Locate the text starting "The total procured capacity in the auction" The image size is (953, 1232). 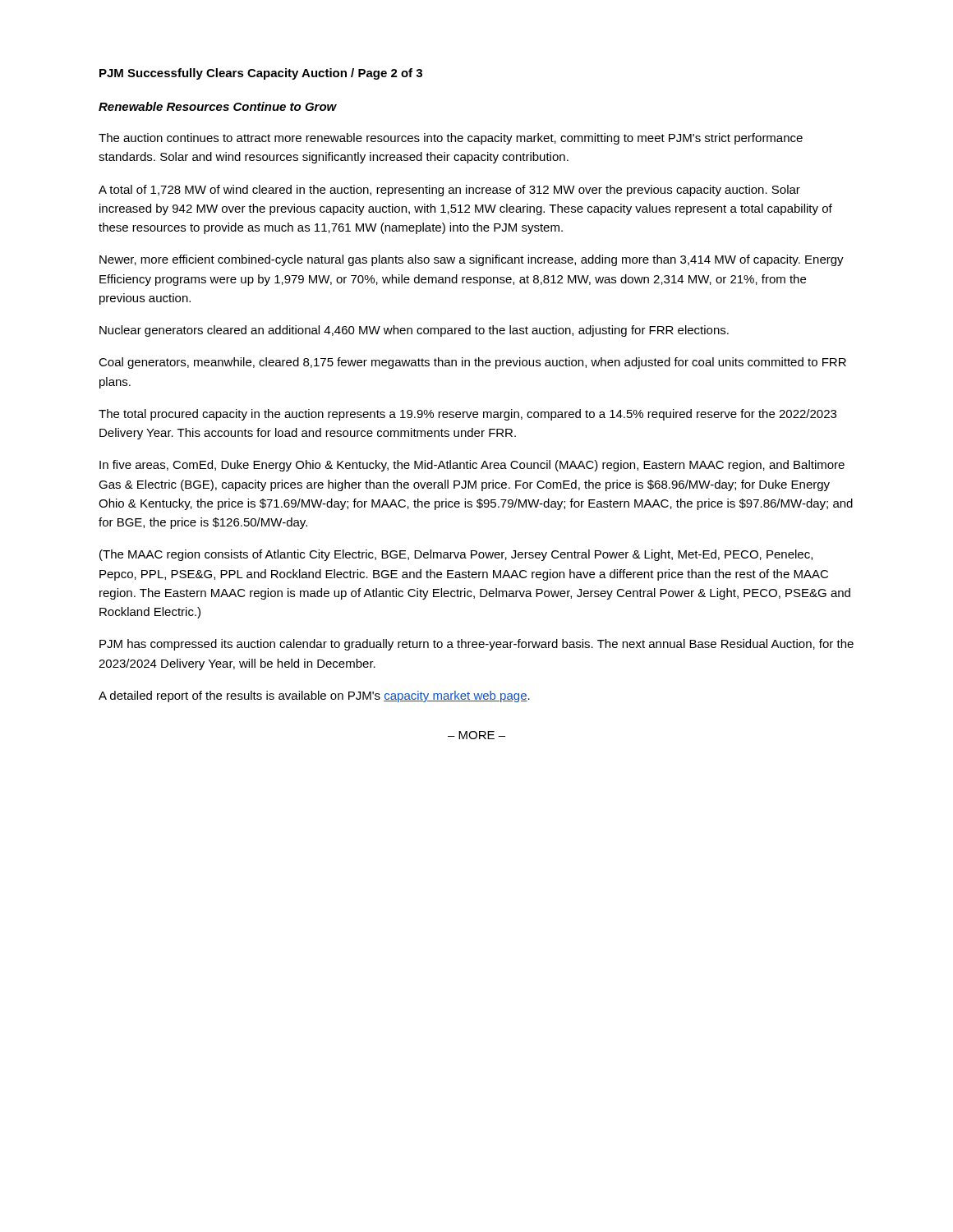(x=468, y=423)
